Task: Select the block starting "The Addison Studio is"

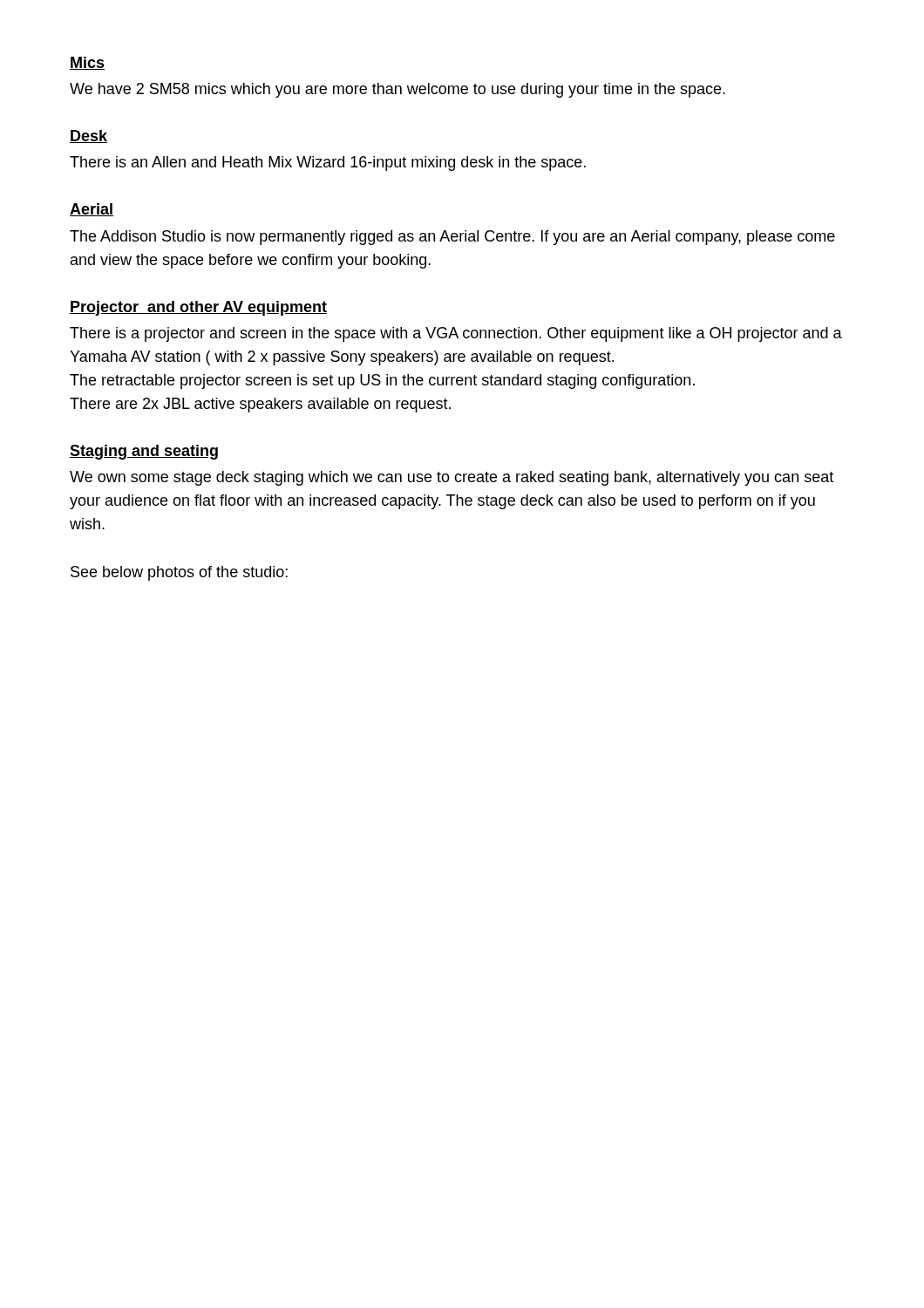Action: [x=452, y=248]
